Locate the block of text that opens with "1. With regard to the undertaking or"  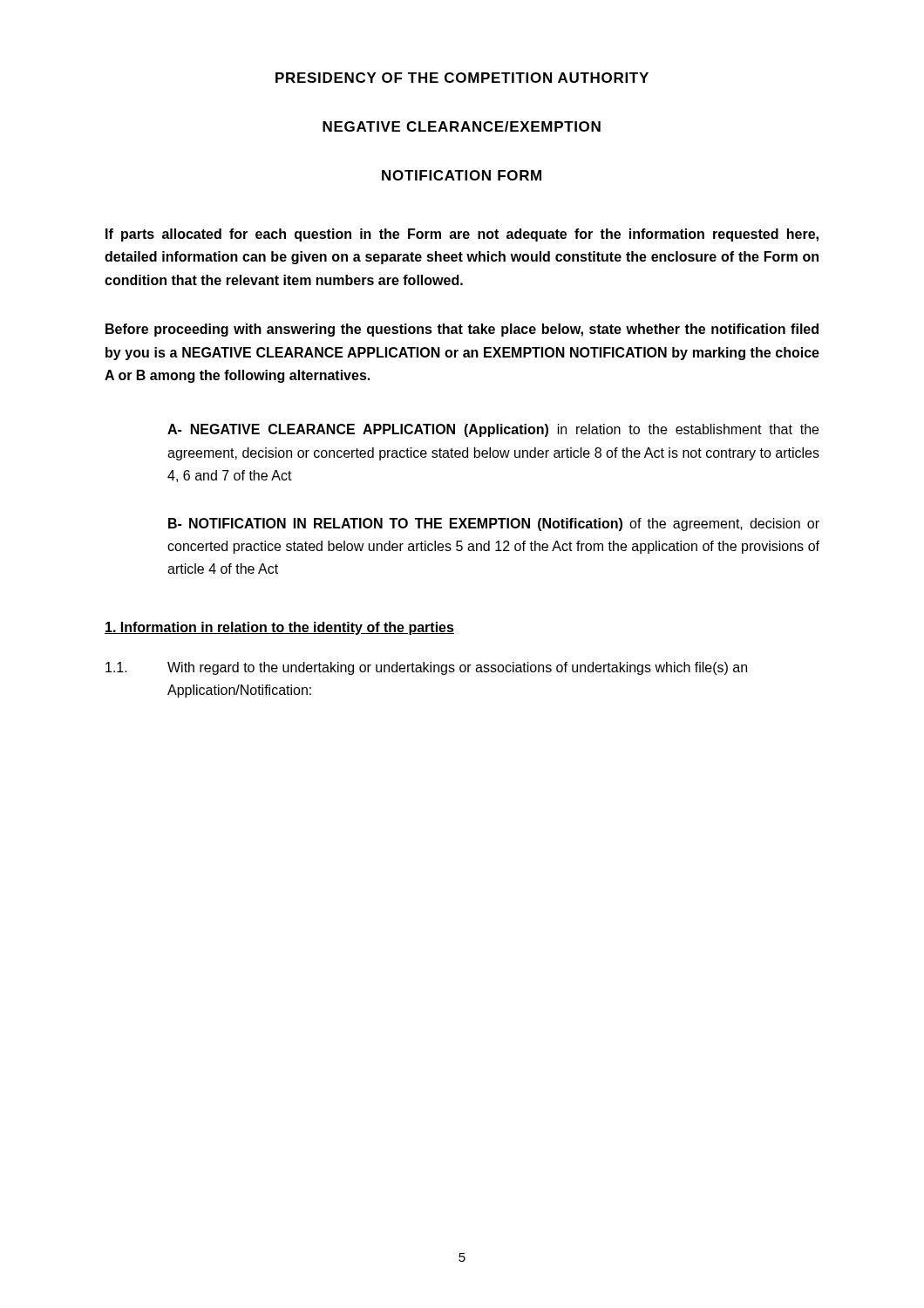[462, 679]
